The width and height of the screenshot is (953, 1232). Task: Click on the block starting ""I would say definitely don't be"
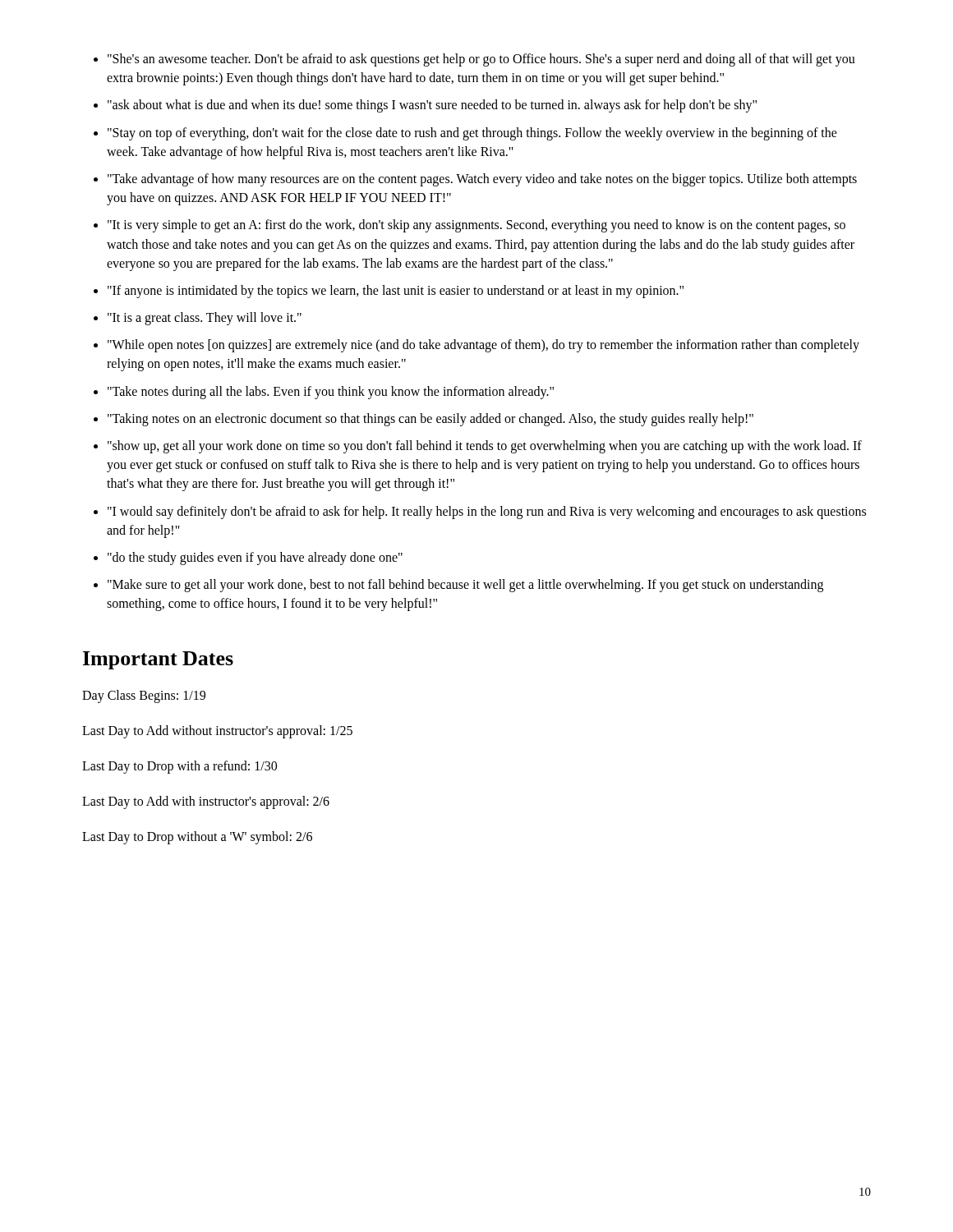coord(489,521)
